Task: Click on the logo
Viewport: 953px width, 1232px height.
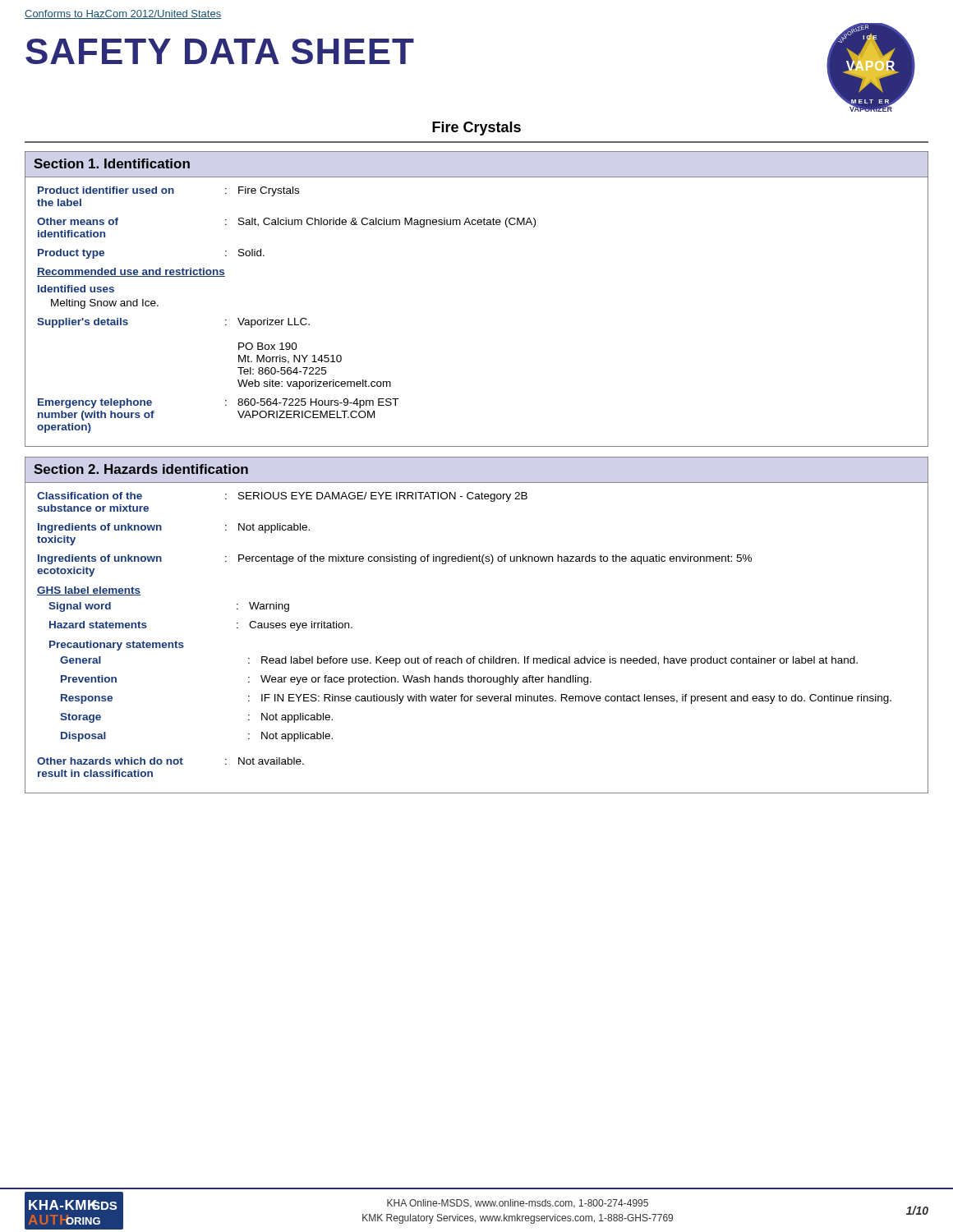Action: [871, 70]
